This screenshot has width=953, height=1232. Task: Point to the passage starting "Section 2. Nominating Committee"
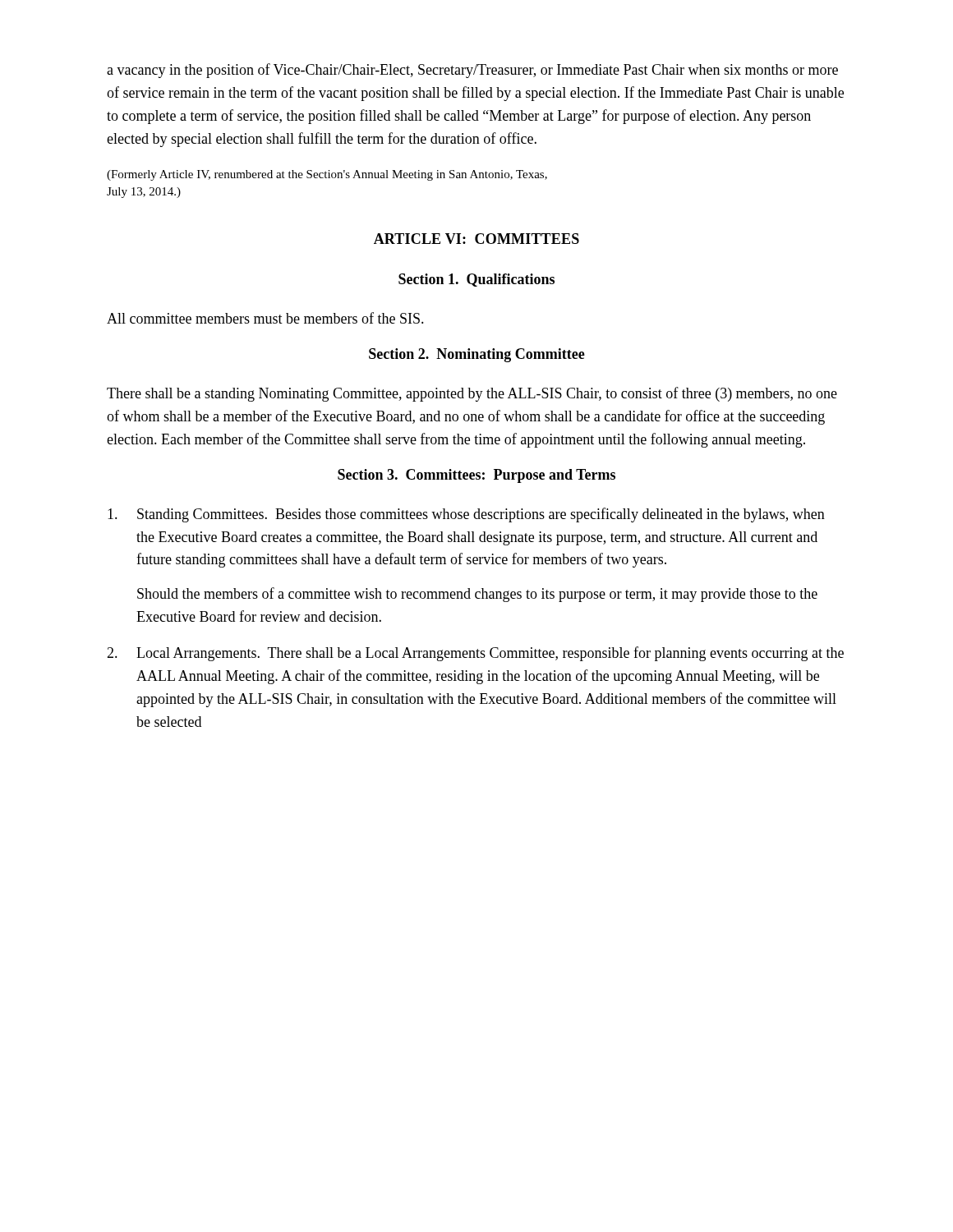(x=476, y=354)
